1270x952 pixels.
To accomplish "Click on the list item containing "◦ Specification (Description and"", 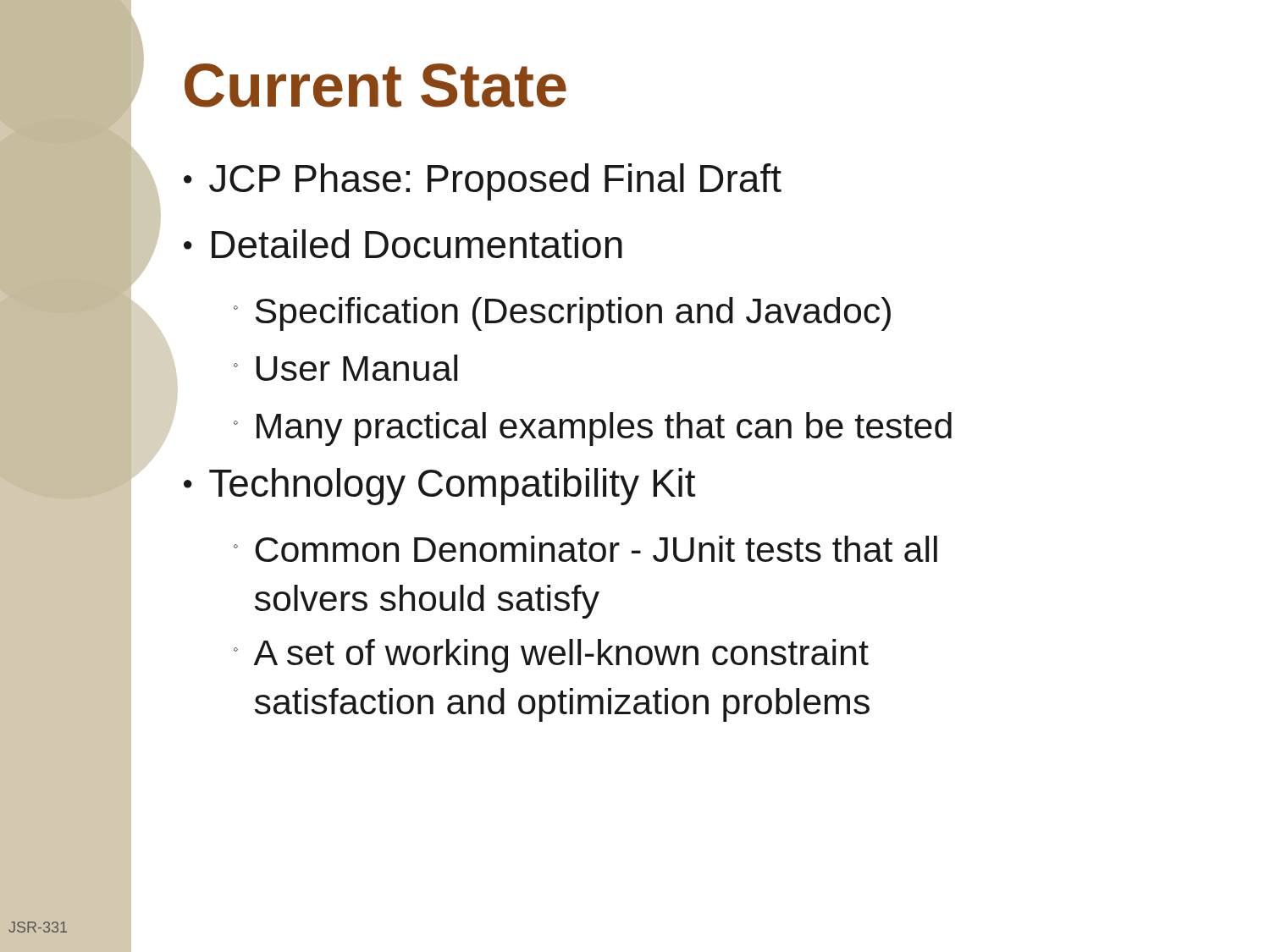I will pyautogui.click(x=726, y=310).
